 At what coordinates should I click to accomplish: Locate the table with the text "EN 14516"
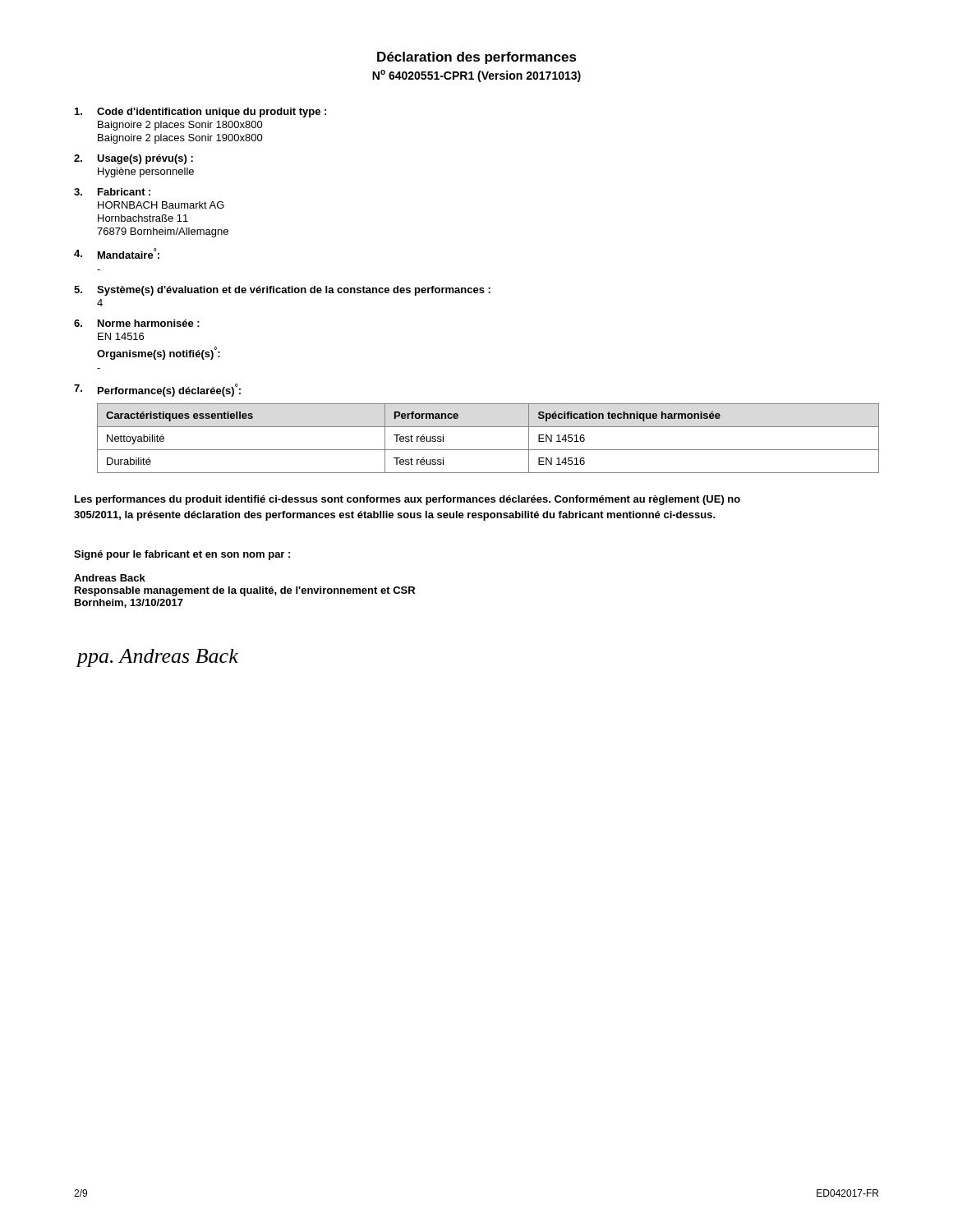pyautogui.click(x=488, y=438)
